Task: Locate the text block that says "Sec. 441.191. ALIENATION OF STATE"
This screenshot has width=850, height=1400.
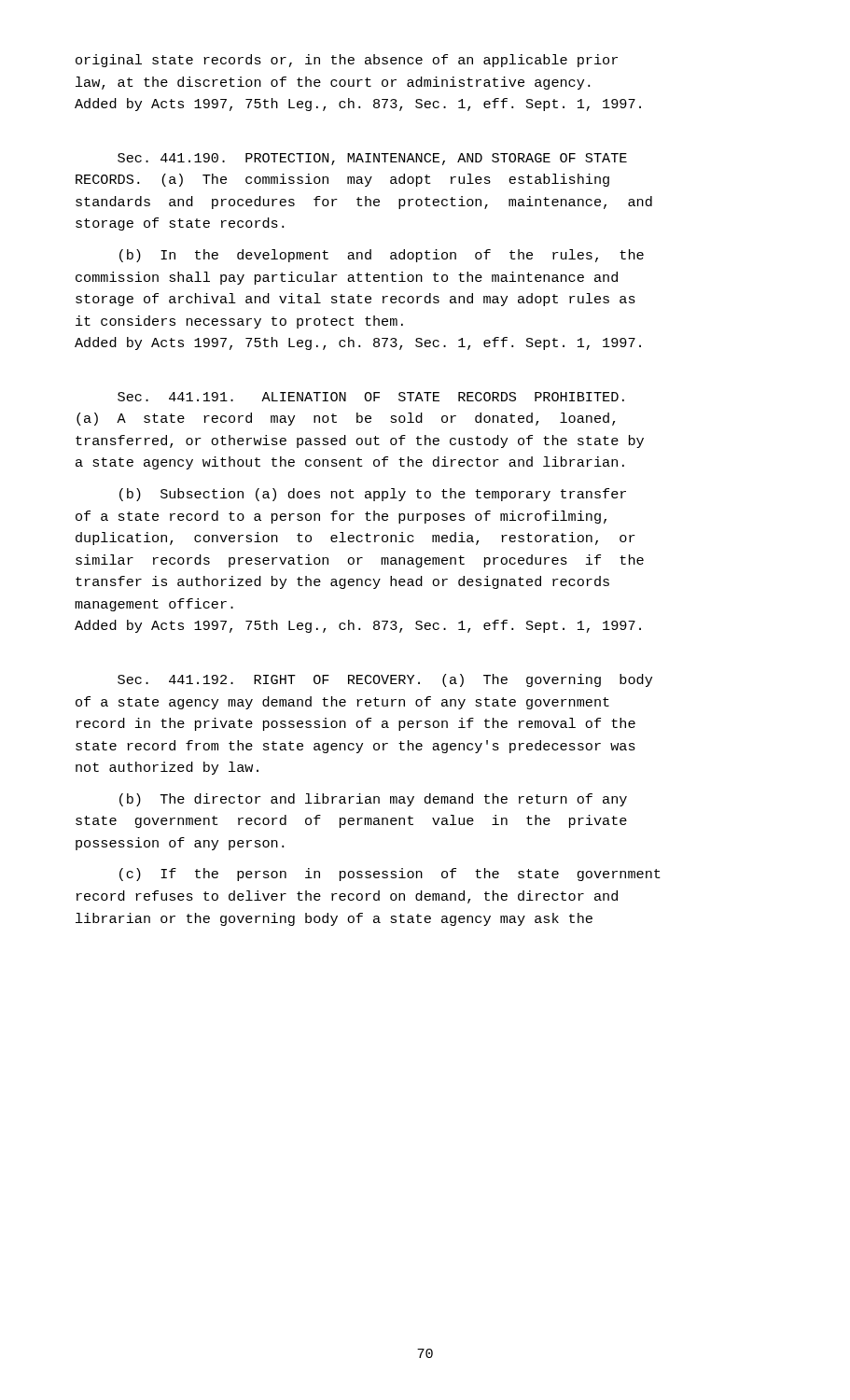Action: tap(360, 430)
